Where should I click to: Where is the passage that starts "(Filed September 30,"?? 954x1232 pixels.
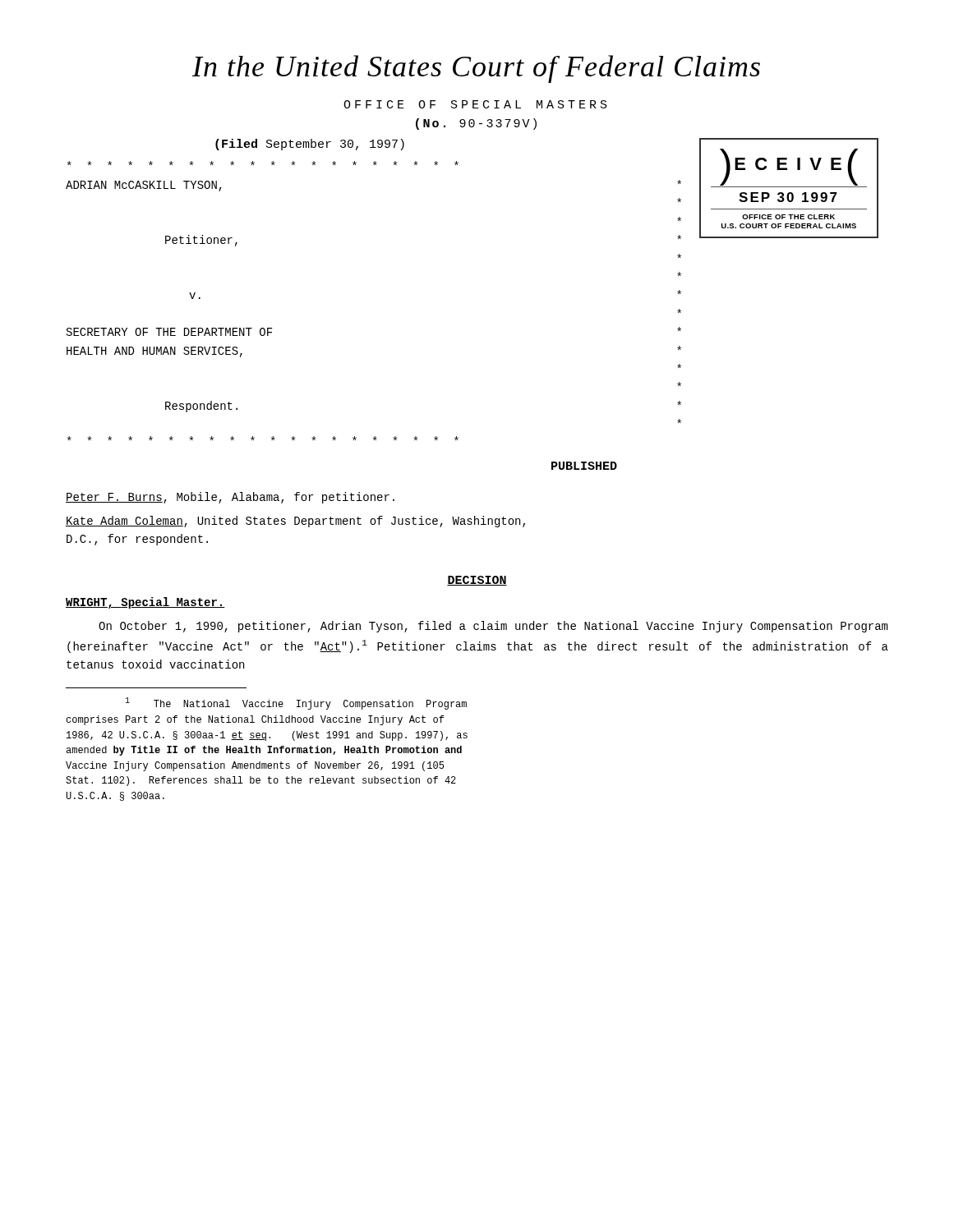[x=310, y=145]
